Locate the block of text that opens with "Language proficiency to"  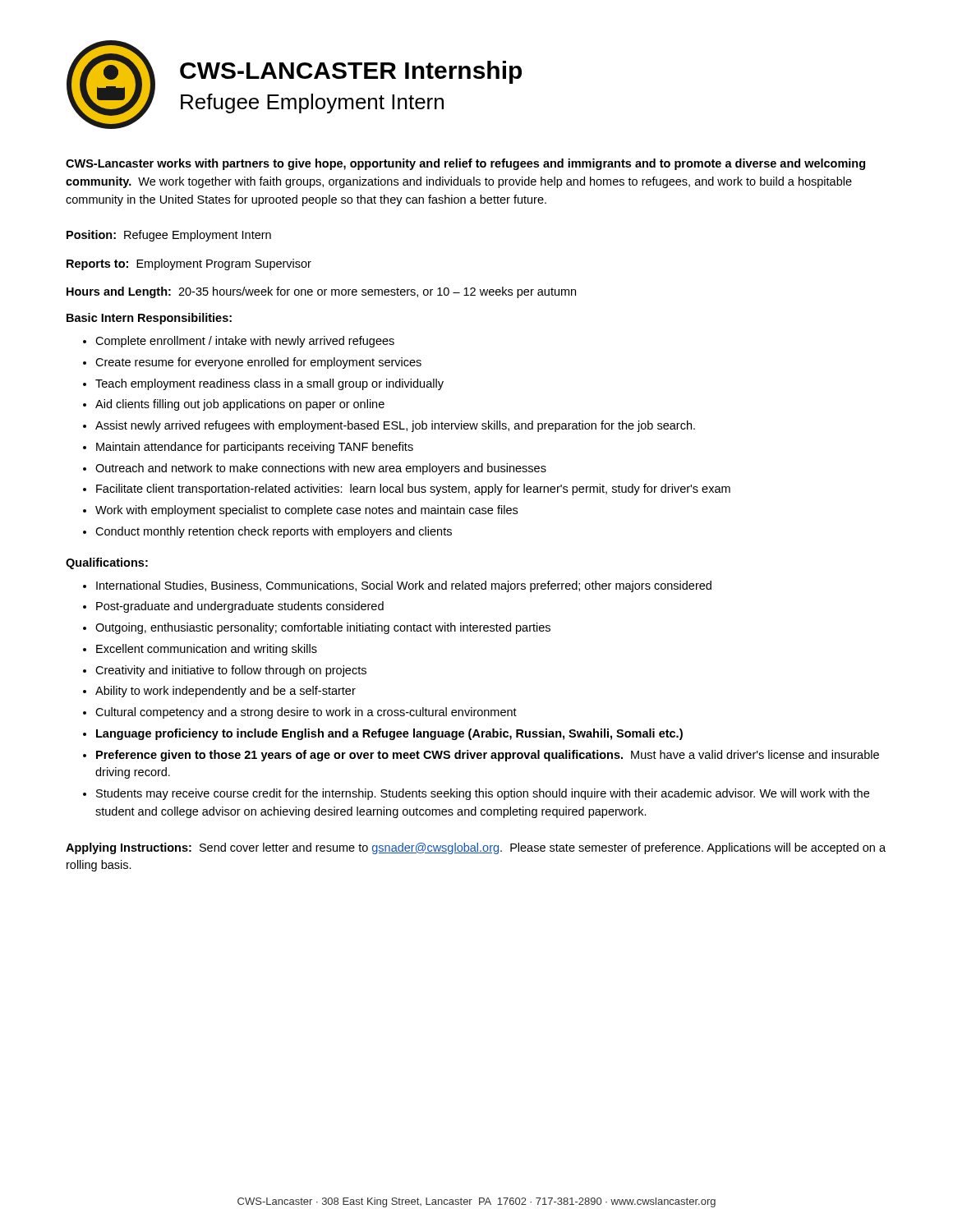(x=389, y=733)
